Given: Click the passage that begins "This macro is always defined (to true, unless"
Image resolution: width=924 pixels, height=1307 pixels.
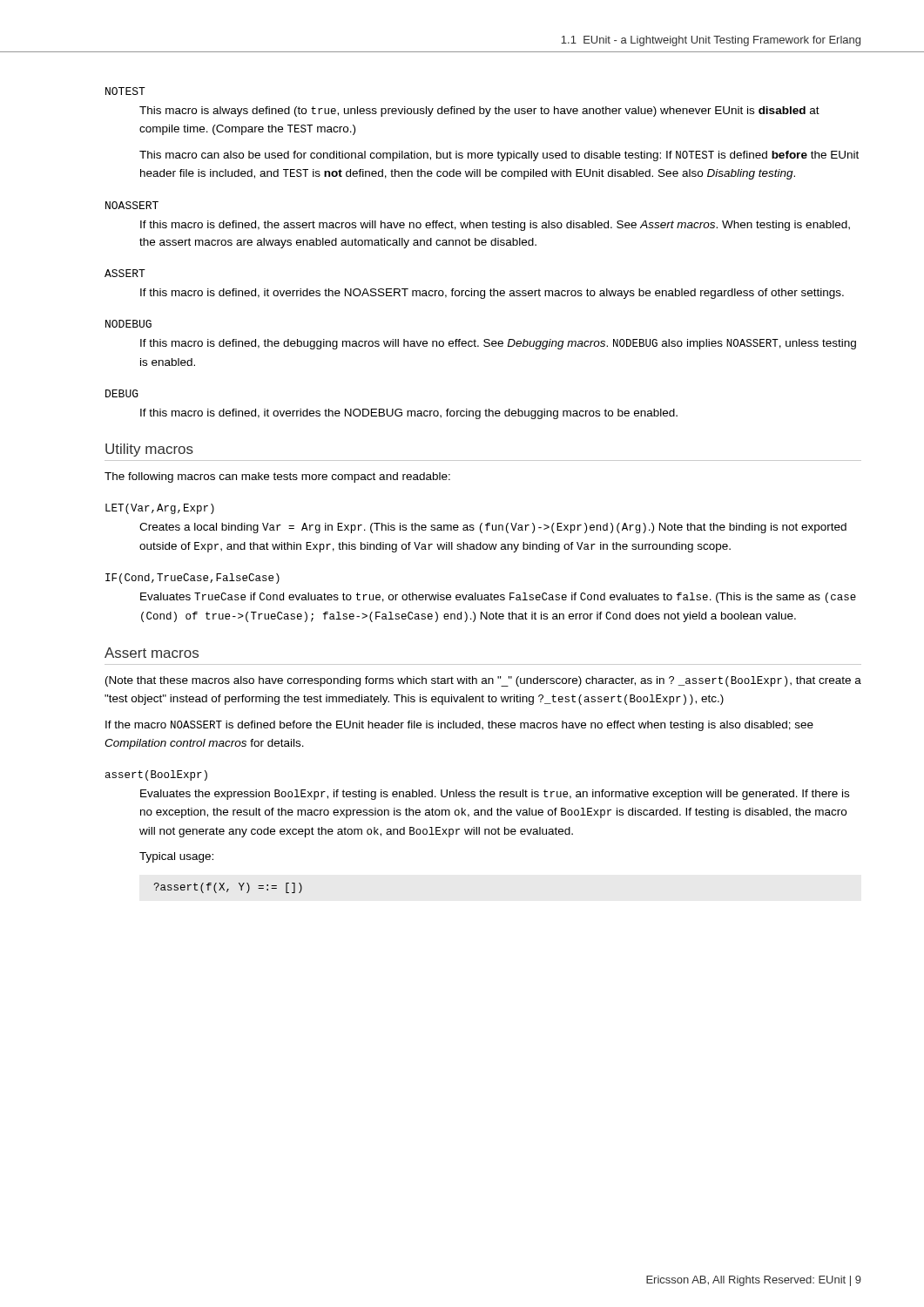Looking at the screenshot, I should click(x=500, y=143).
